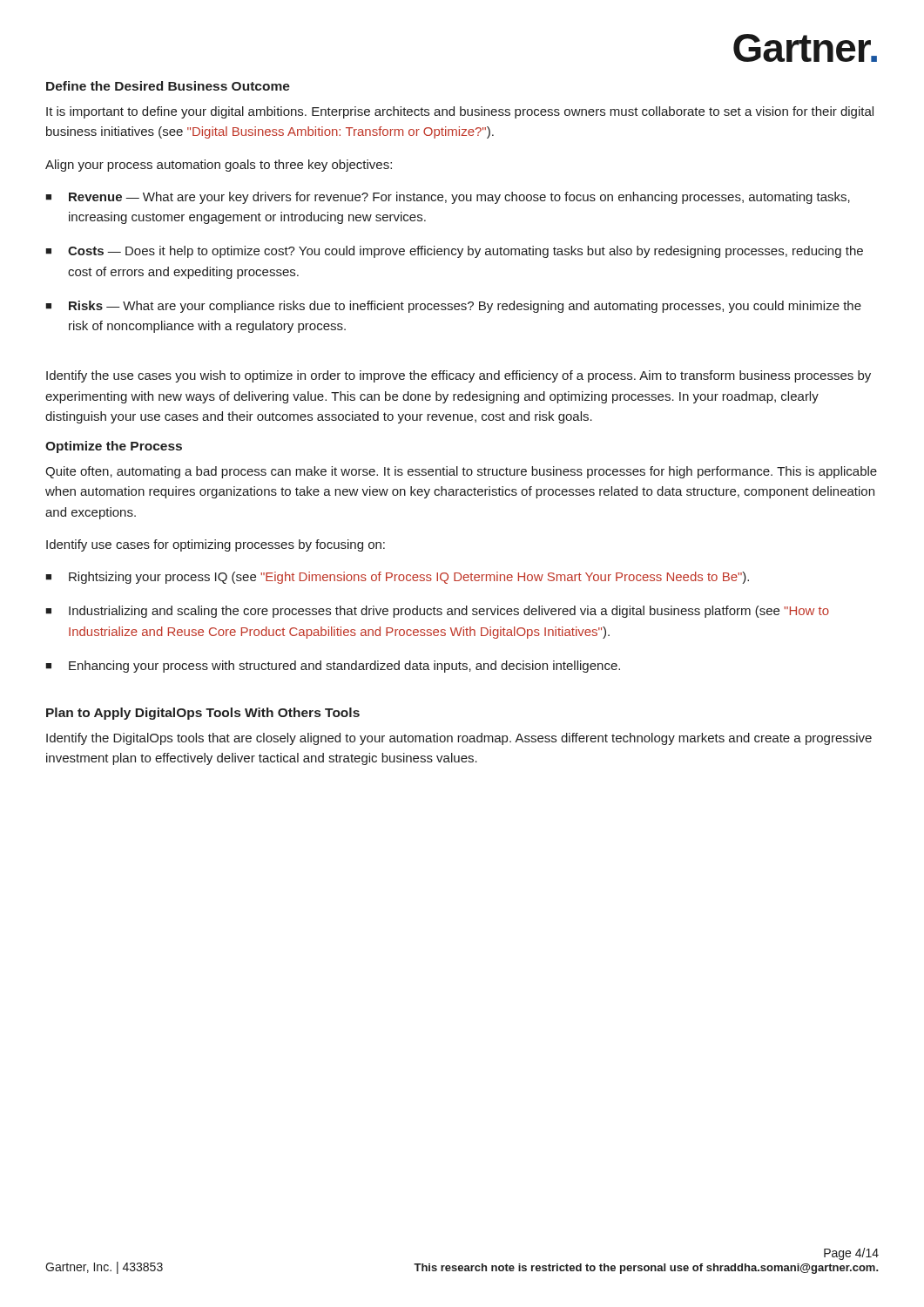Select the list item that reads "■ Rightsizing your process IQ (see"
Image resolution: width=924 pixels, height=1307 pixels.
point(462,576)
